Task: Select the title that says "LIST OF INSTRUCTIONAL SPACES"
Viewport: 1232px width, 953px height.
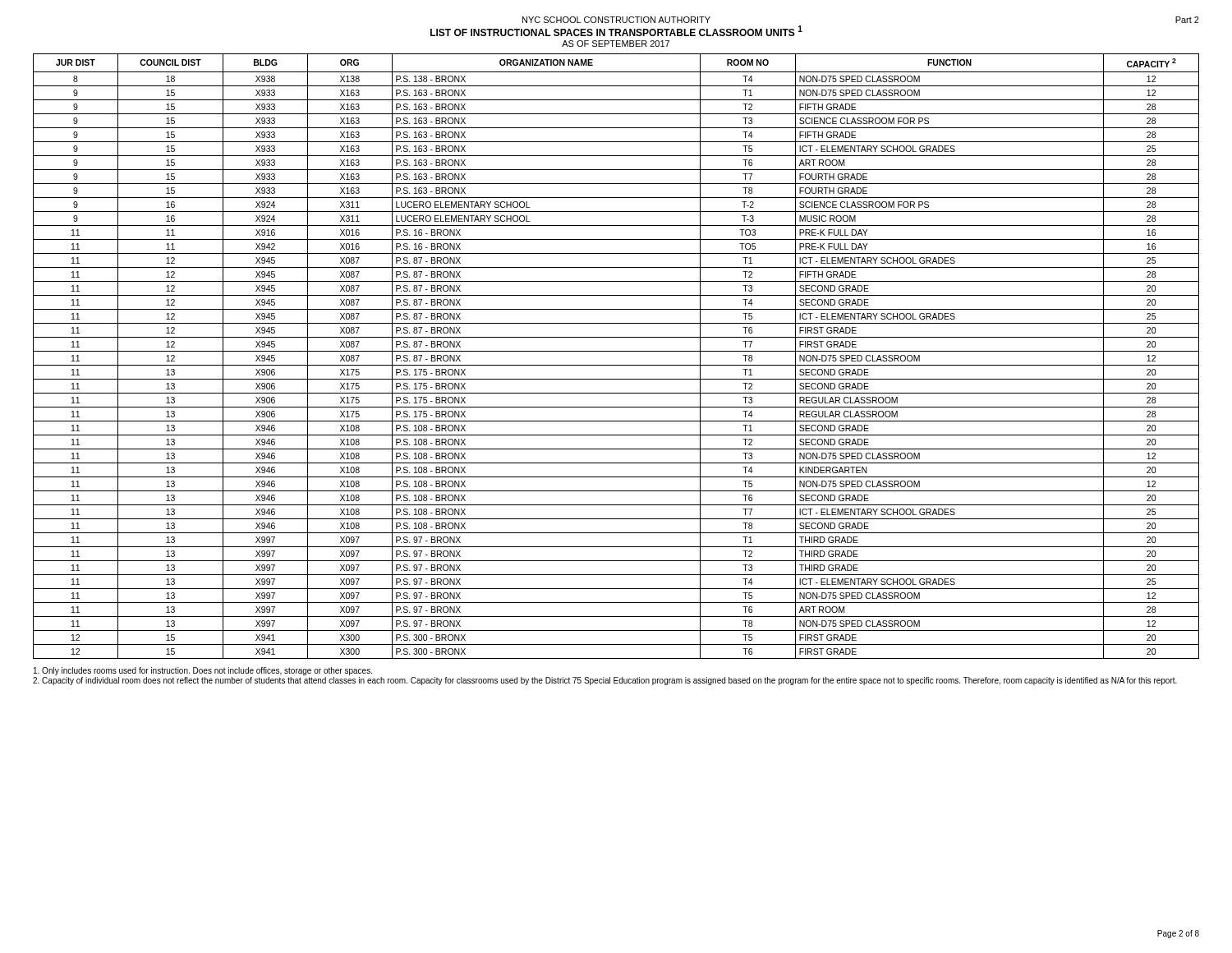Action: coord(616,32)
